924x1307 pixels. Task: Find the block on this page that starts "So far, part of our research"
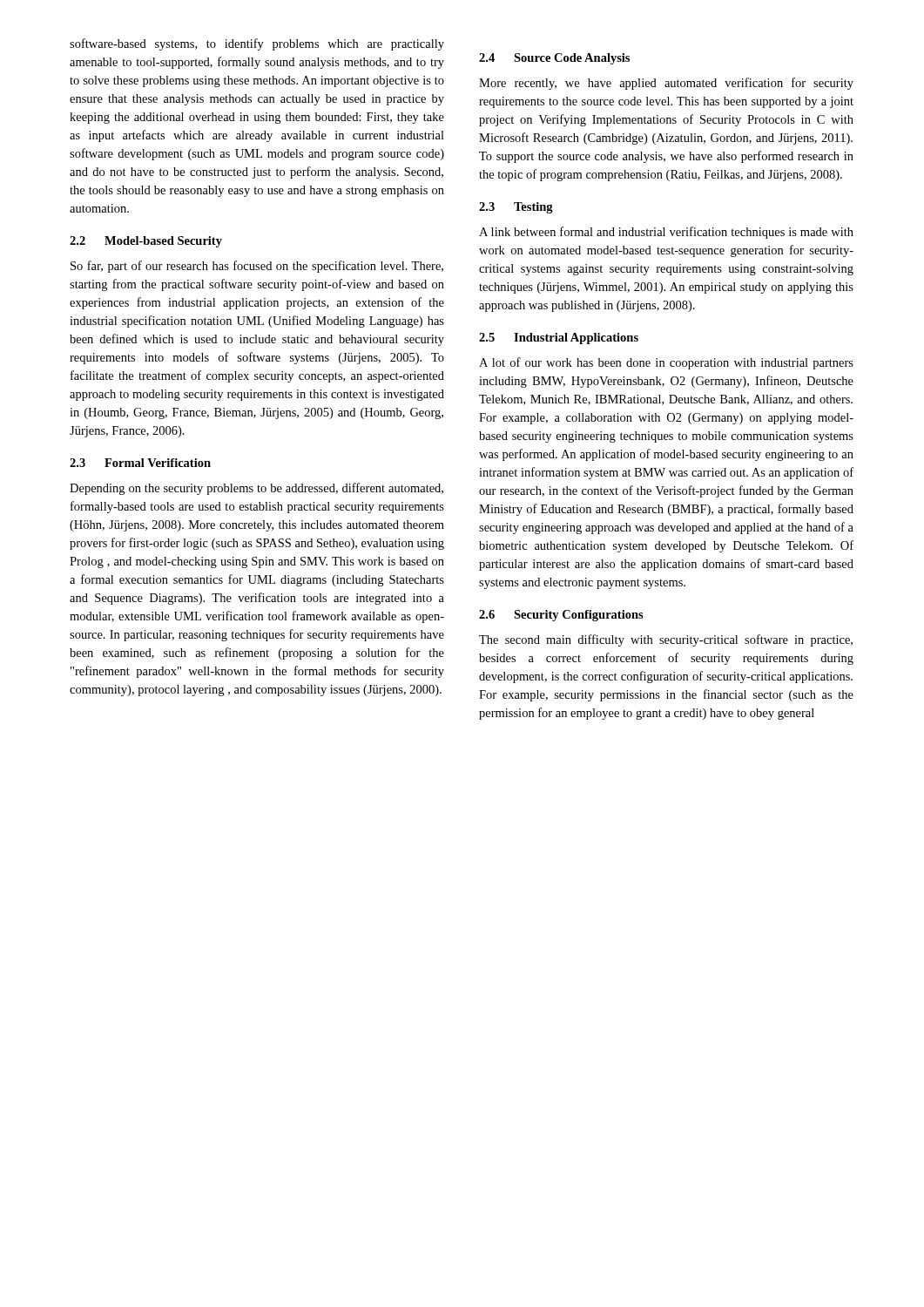(257, 349)
